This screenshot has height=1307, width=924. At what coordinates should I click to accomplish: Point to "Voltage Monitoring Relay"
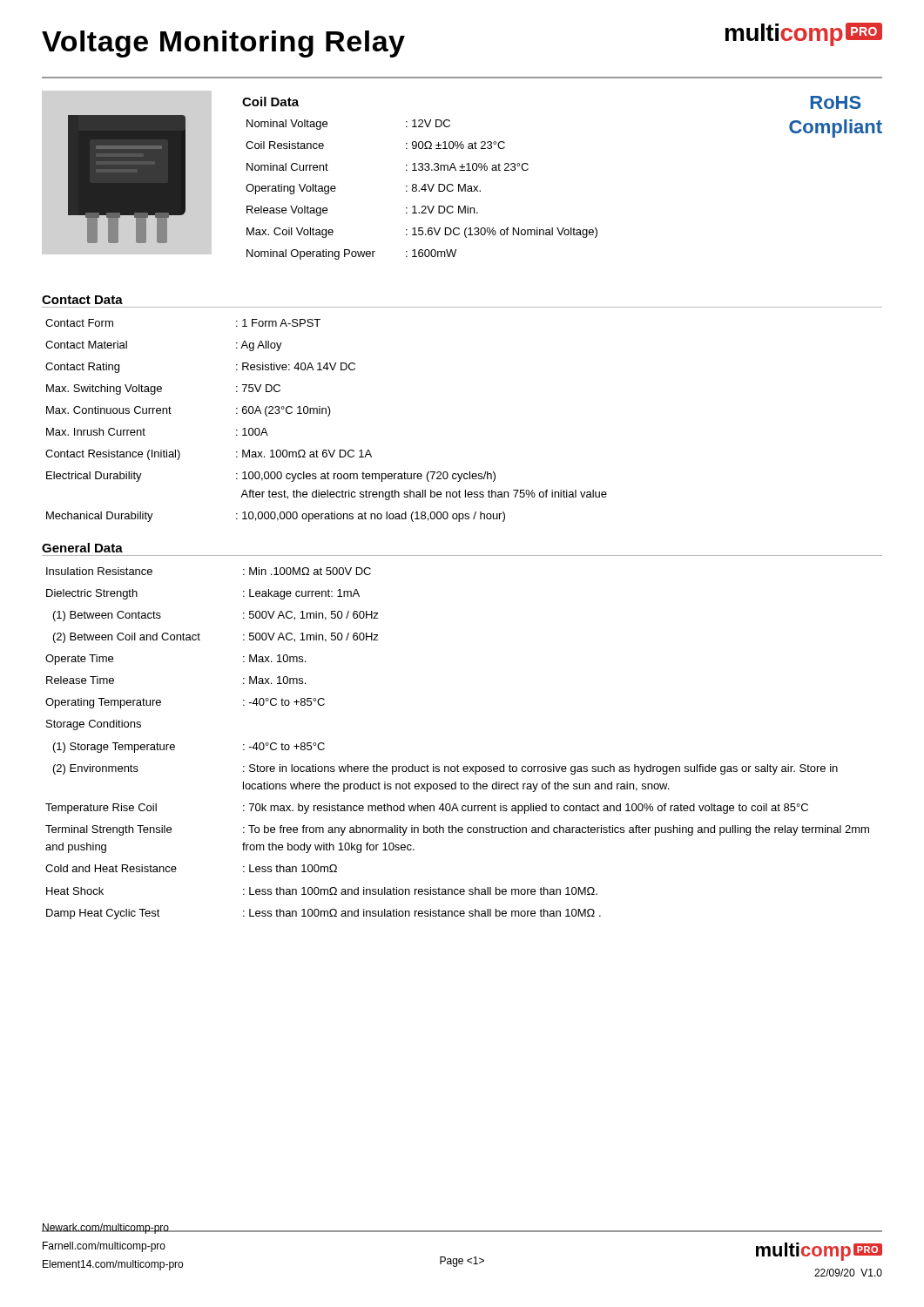pos(224,41)
